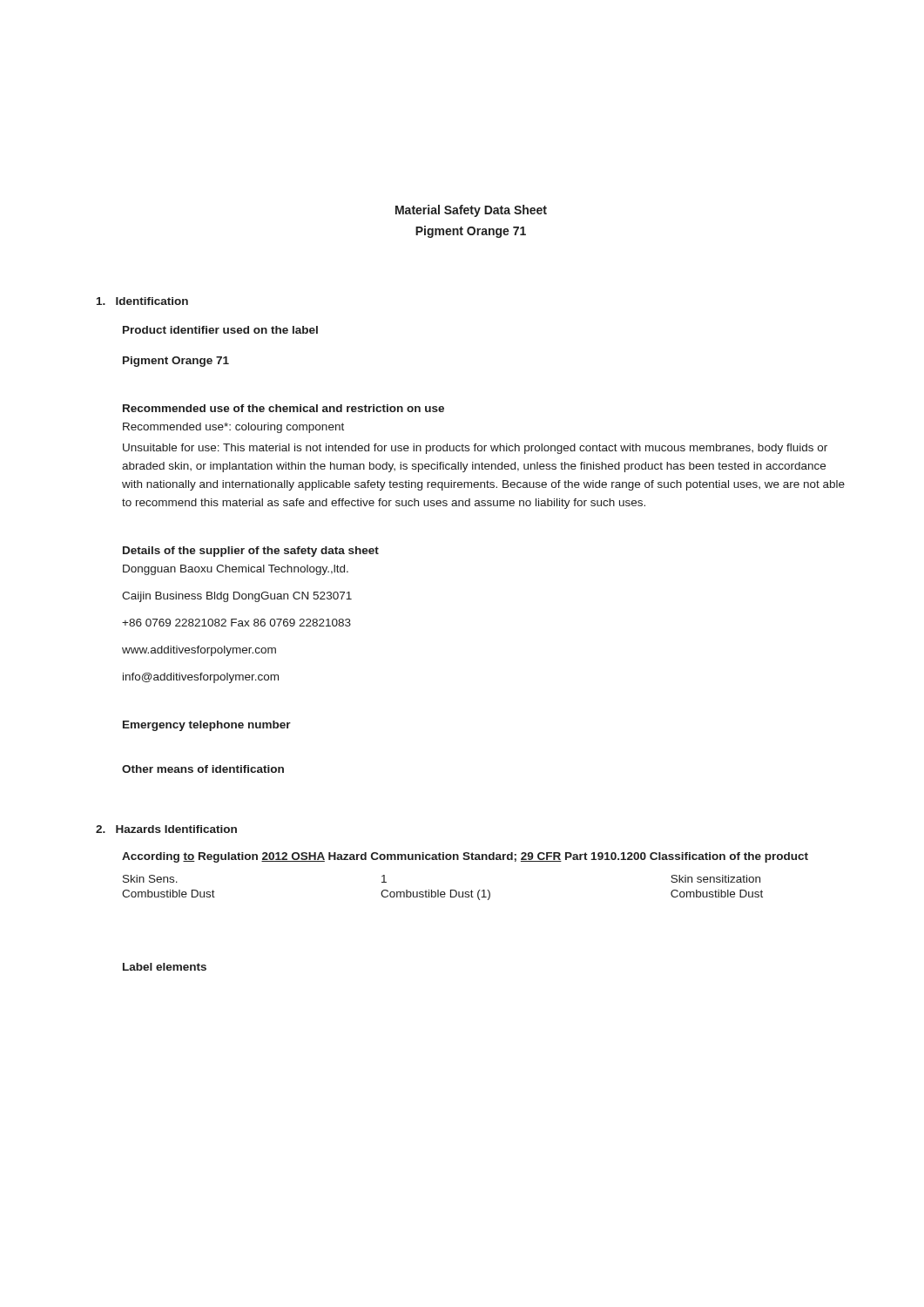Locate the text block starting "Recommended use of the chemical and restriction"

click(283, 408)
